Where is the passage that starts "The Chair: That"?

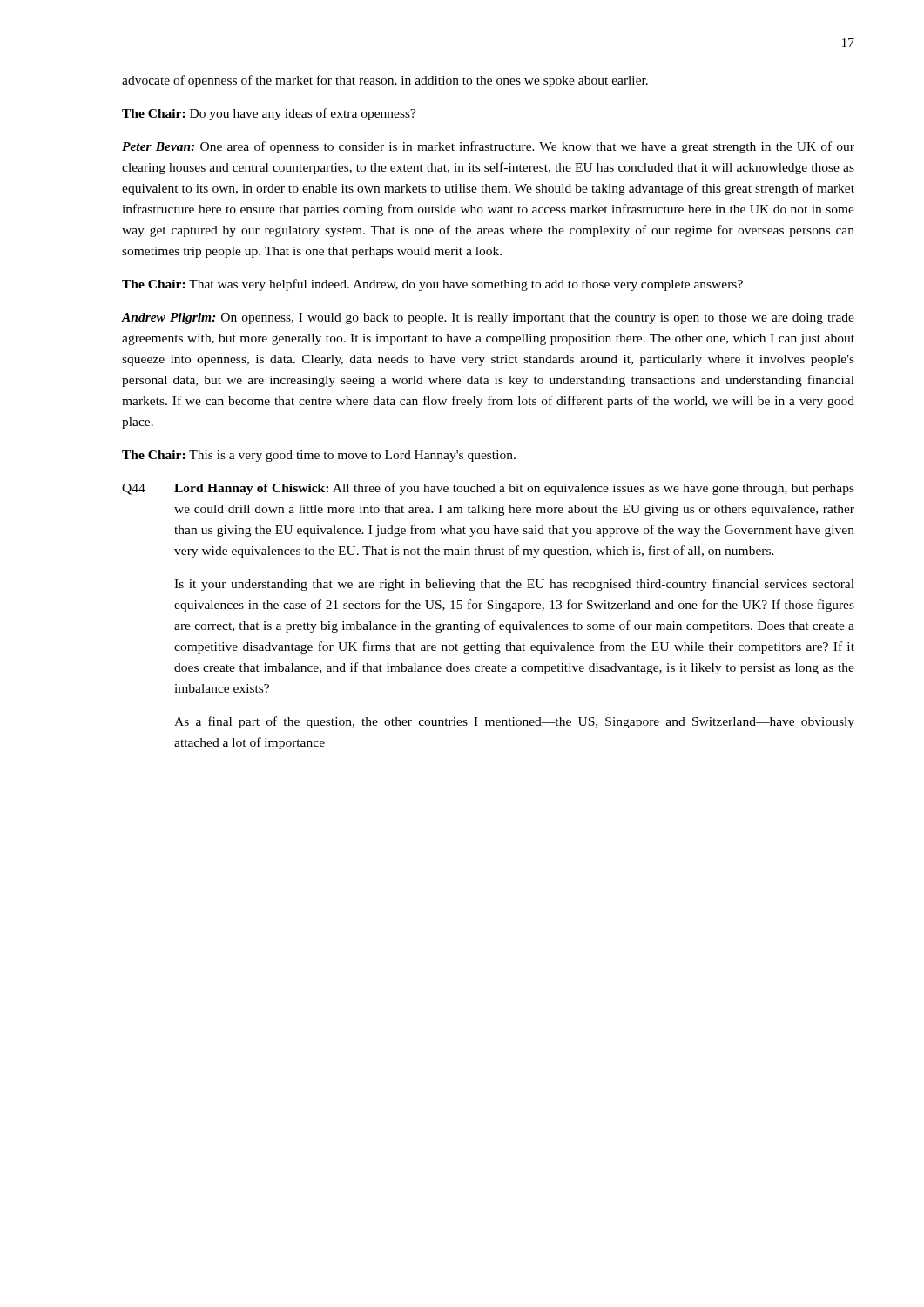coord(433,284)
